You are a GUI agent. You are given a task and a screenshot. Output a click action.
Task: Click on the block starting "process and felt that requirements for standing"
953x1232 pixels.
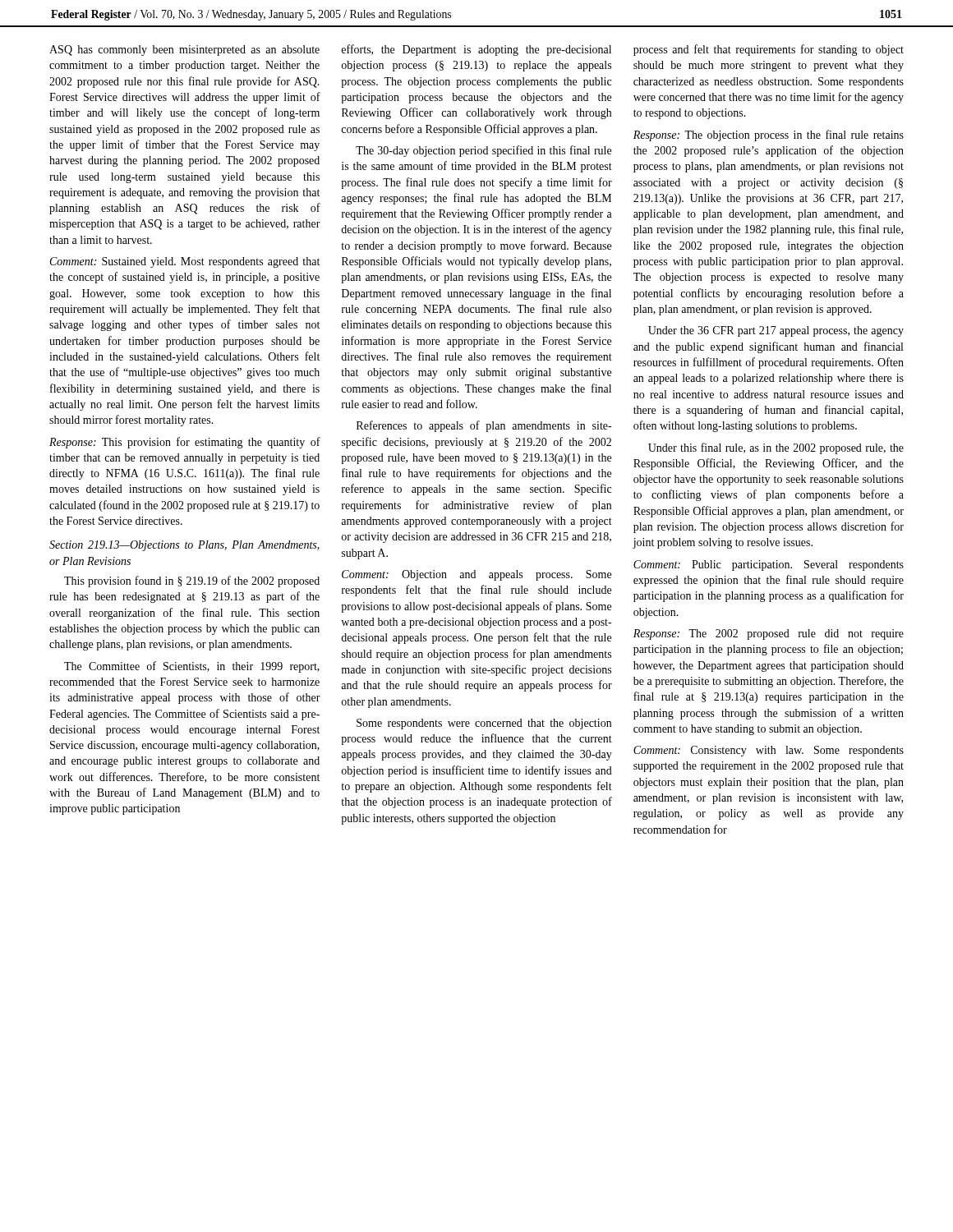point(768,440)
